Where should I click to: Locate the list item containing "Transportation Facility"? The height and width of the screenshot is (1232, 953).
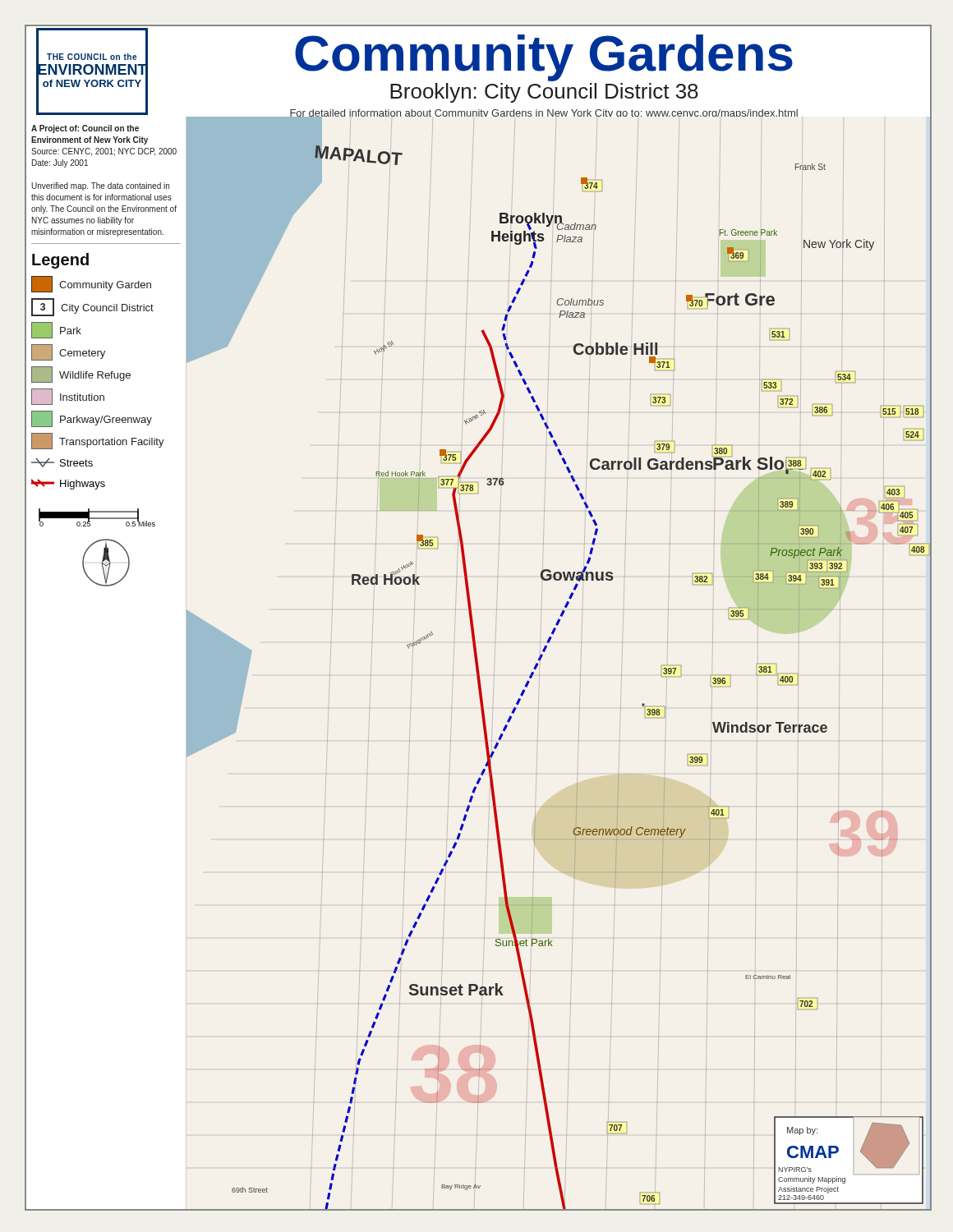98,441
